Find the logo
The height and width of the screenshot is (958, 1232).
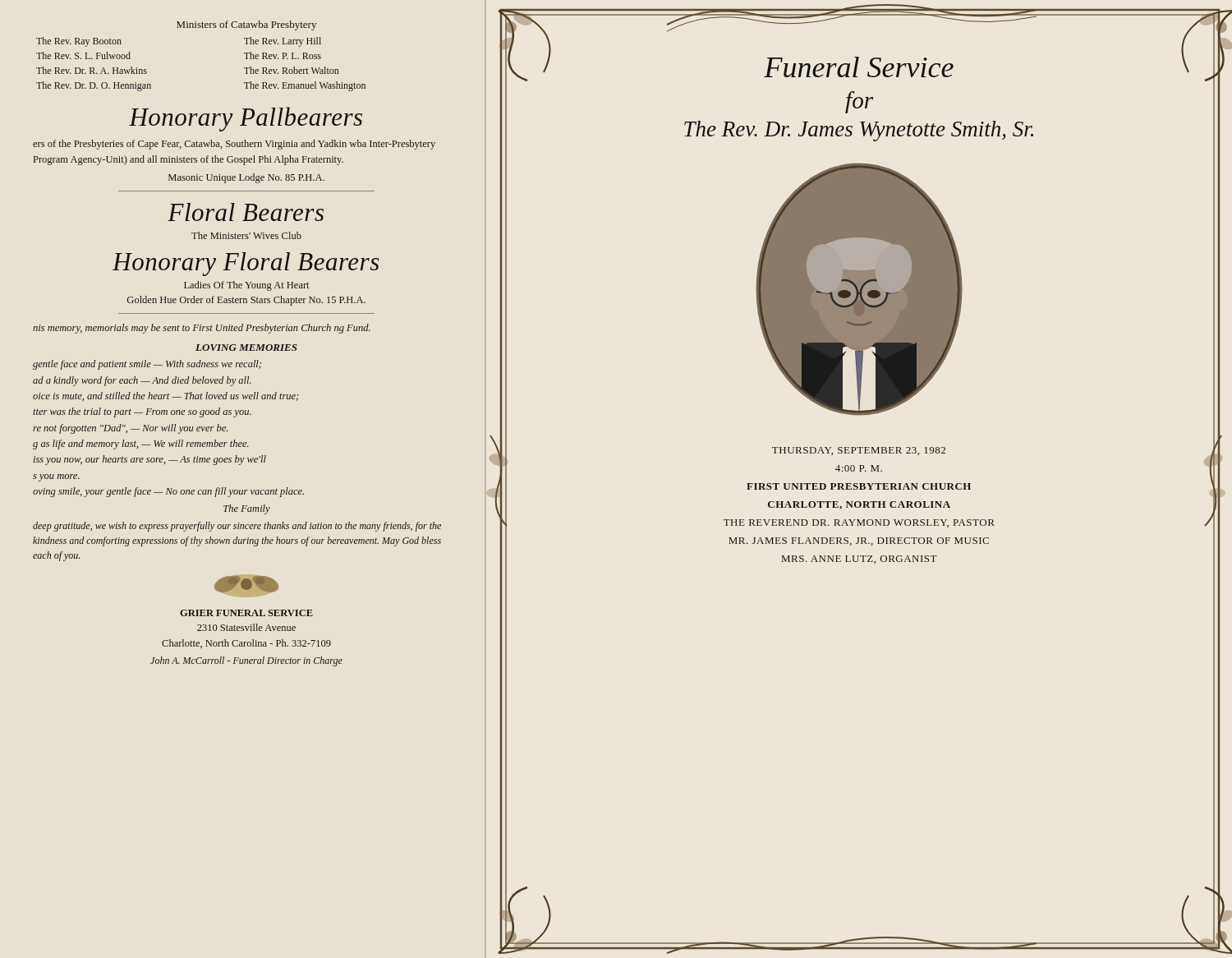pos(246,585)
